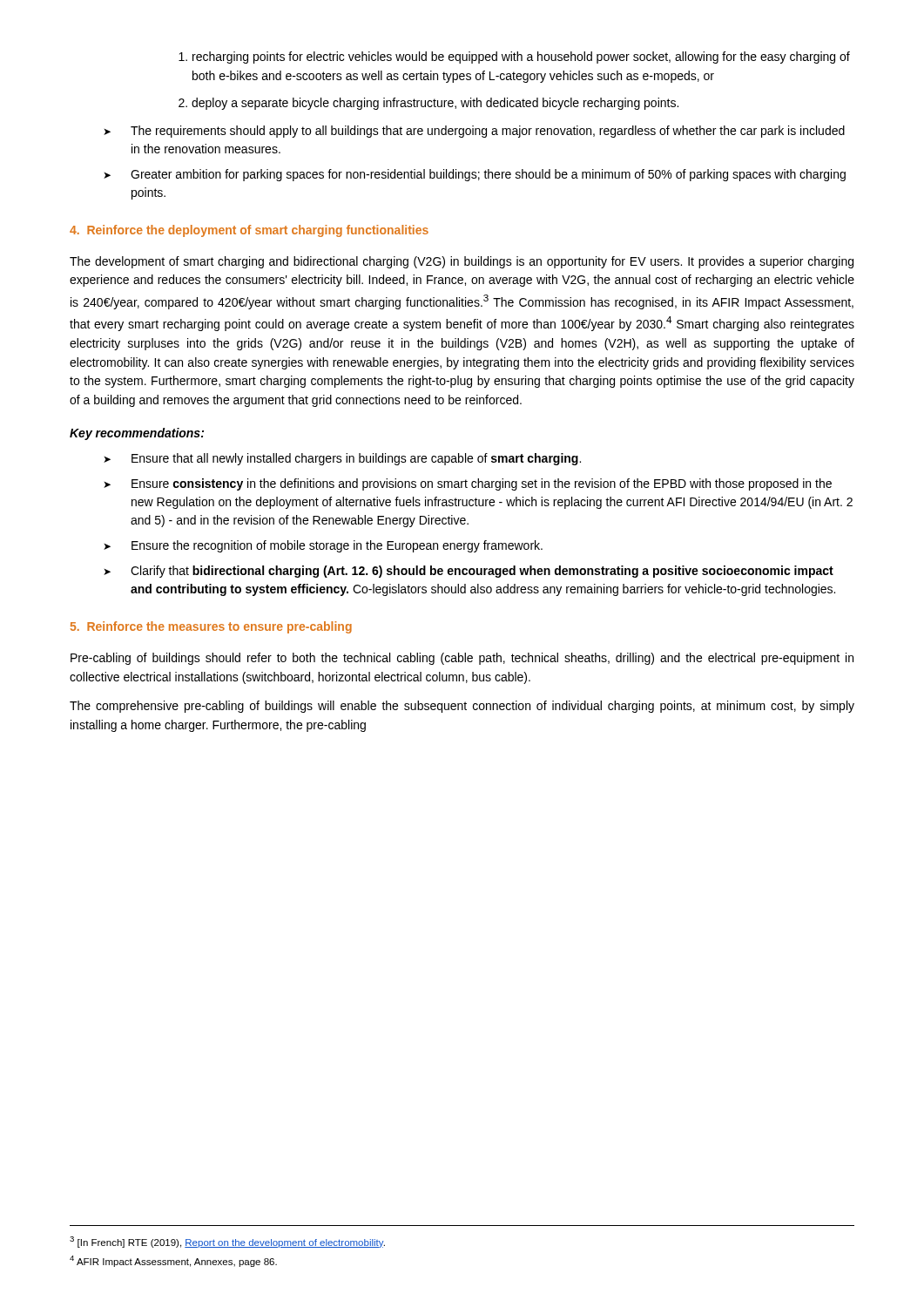Image resolution: width=924 pixels, height=1307 pixels.
Task: Click on the footnote containing "4 AFIR Impact Assessment, Annexes, page 86."
Action: [173, 1261]
